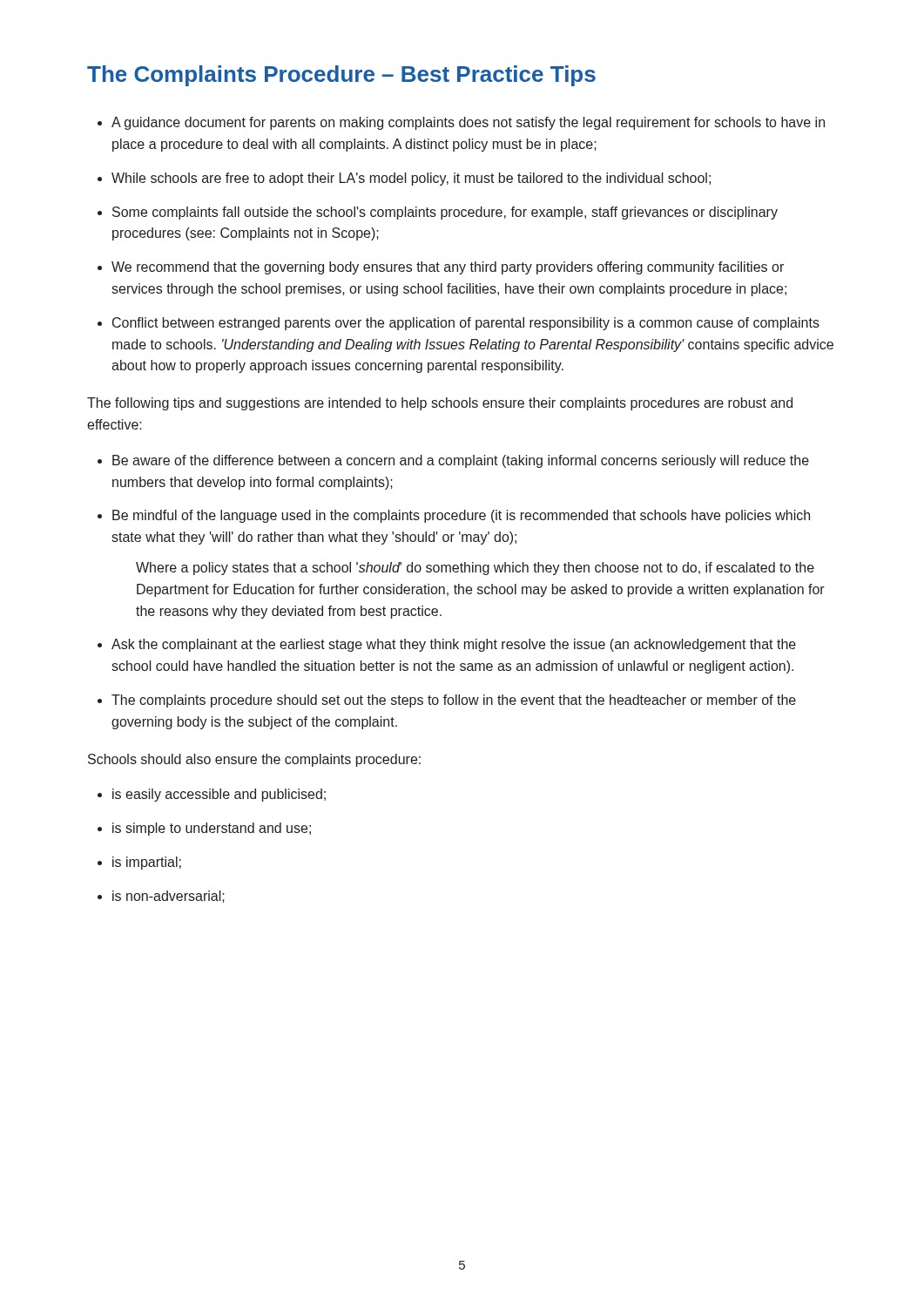Locate the list item with the text "is easily accessible and publicised;"
Image resolution: width=924 pixels, height=1307 pixels.
coord(219,794)
